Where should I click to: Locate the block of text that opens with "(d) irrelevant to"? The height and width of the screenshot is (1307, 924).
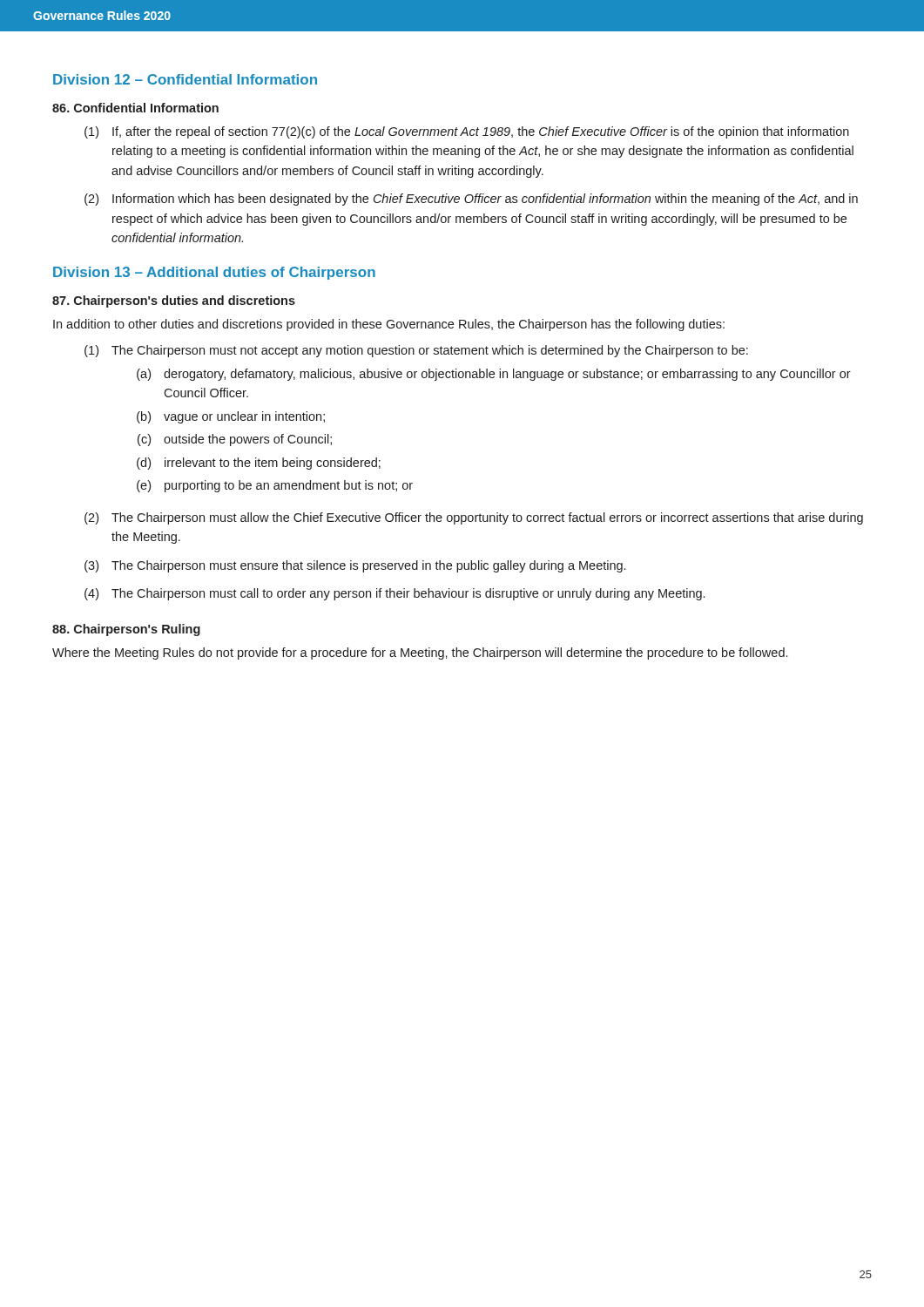[x=259, y=464]
